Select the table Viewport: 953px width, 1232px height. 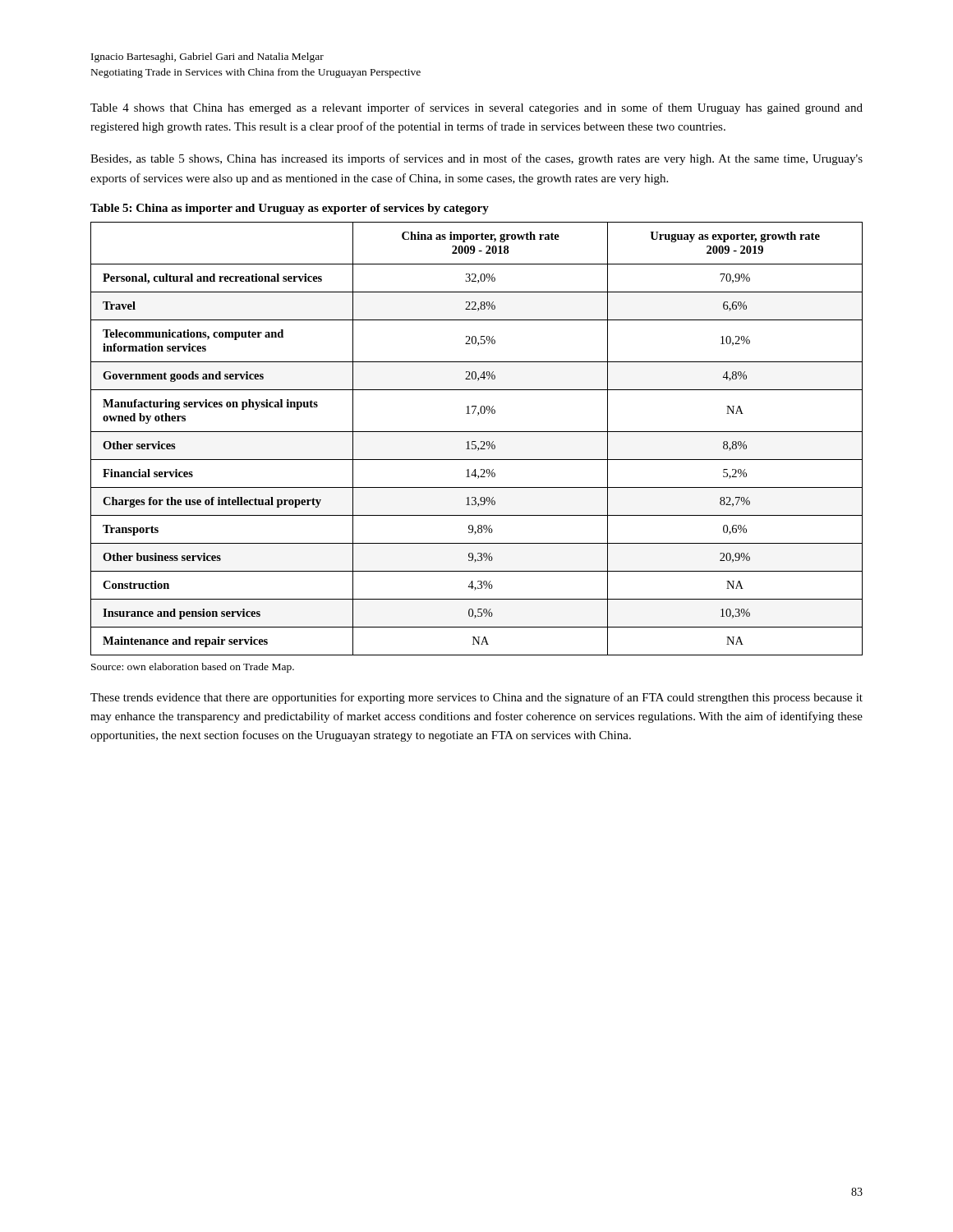point(476,438)
